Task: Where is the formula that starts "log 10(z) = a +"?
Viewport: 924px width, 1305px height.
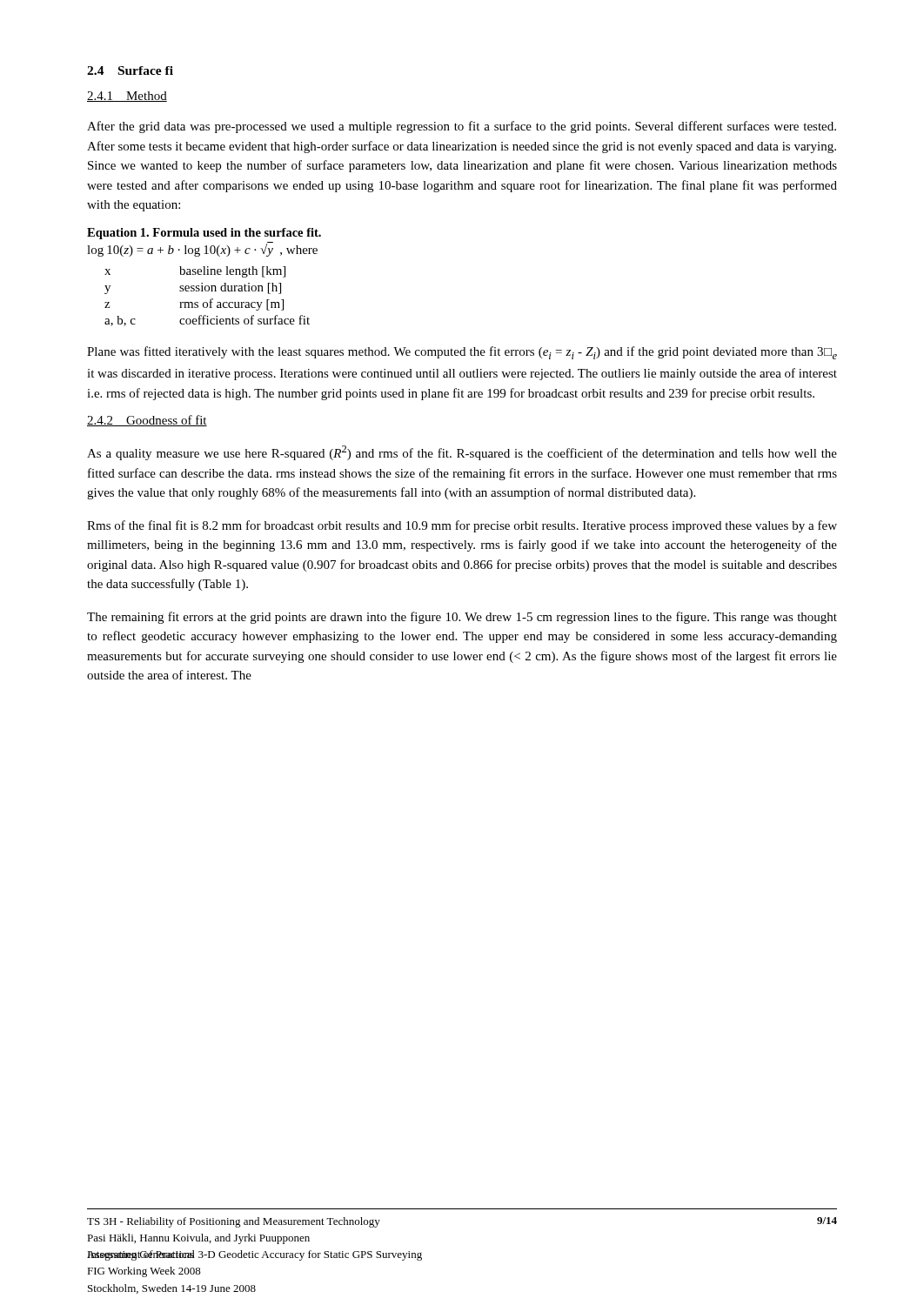Action: click(202, 249)
